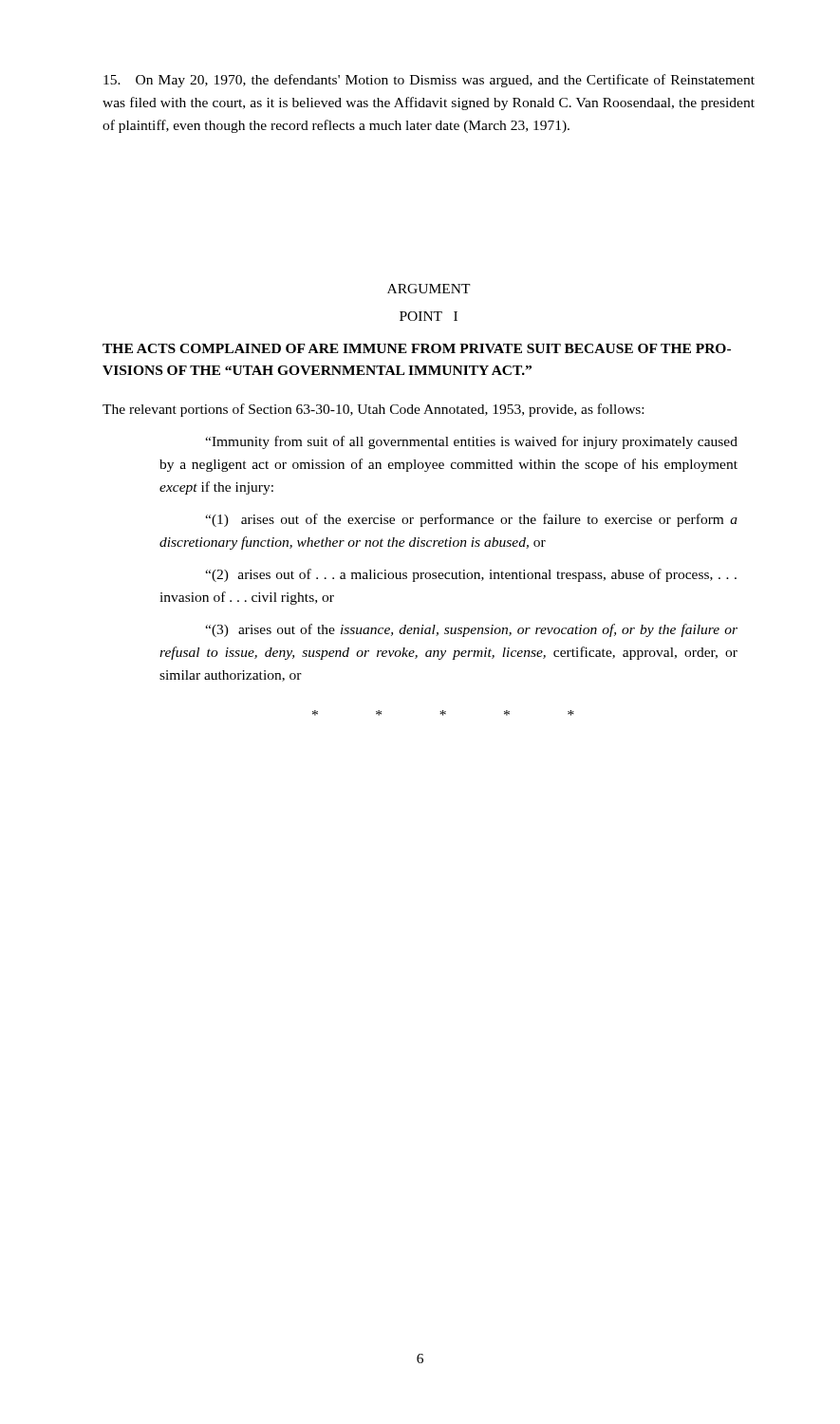Point to the text starting "THE ACTS COMPLAINED OF ARE IMMUNE FROM PRIVATE"

coord(417,359)
